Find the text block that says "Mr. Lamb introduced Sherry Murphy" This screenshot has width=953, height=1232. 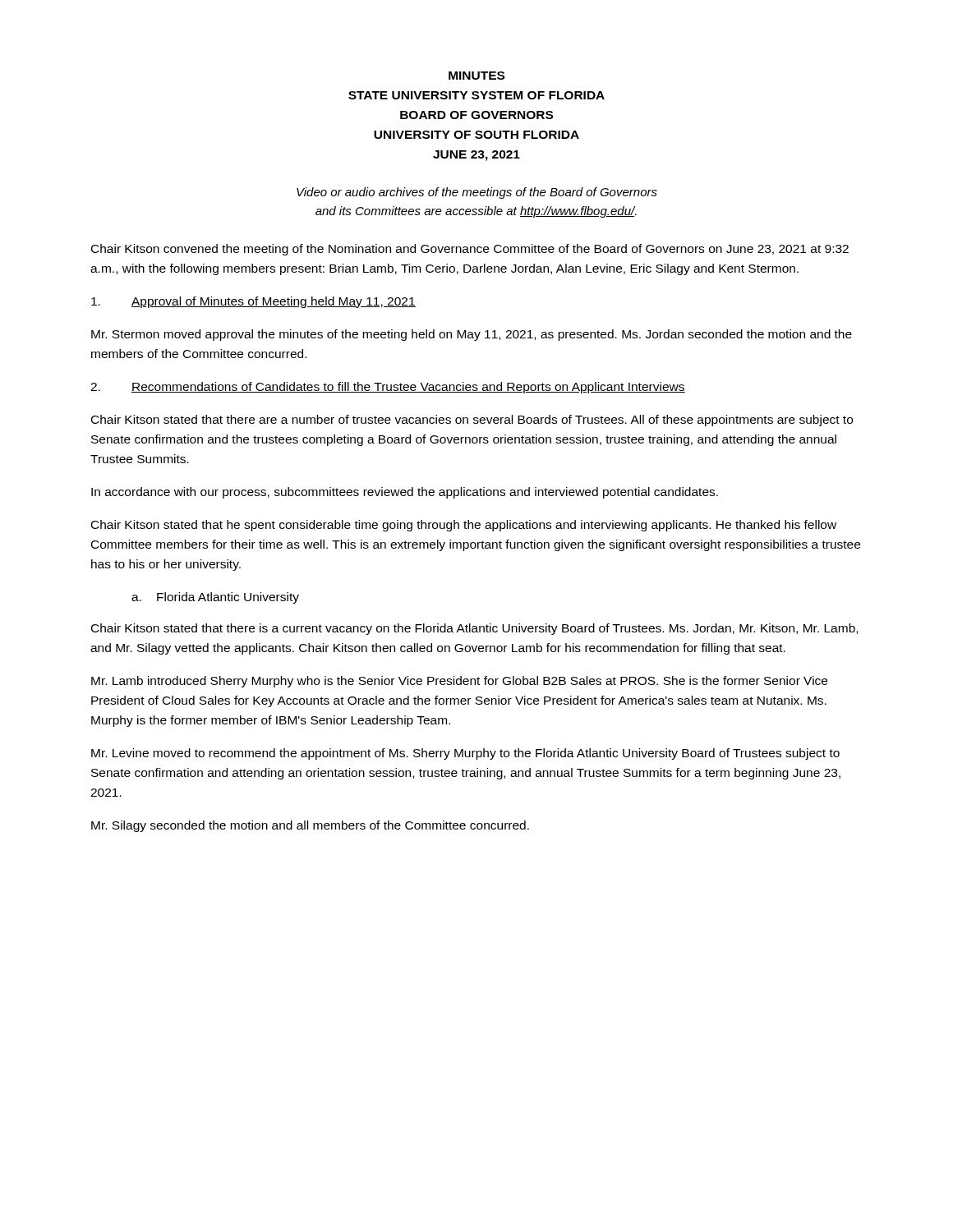tap(459, 700)
